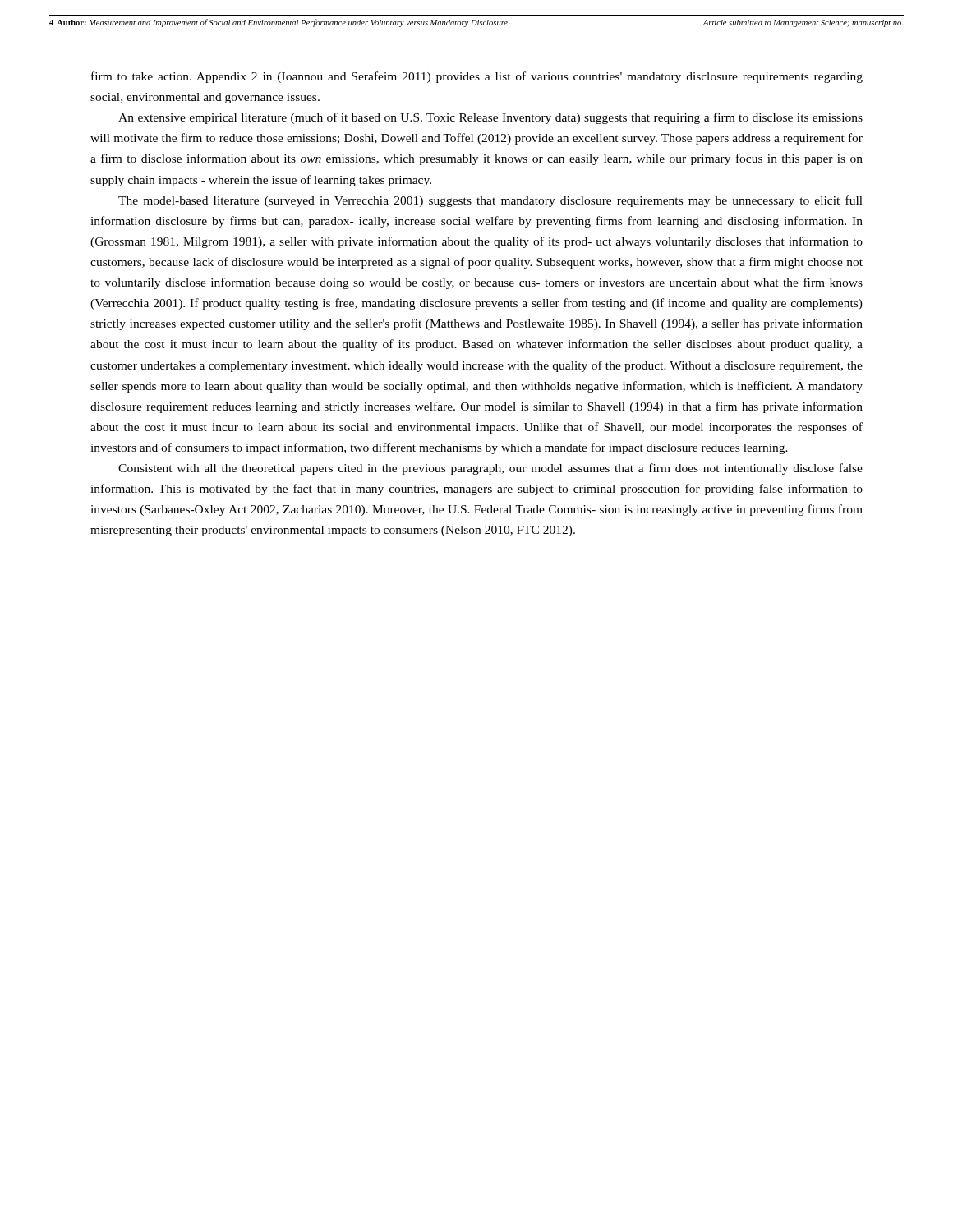
Task: Find the text block with the text "An extensive empirical literature (much"
Action: click(x=476, y=148)
